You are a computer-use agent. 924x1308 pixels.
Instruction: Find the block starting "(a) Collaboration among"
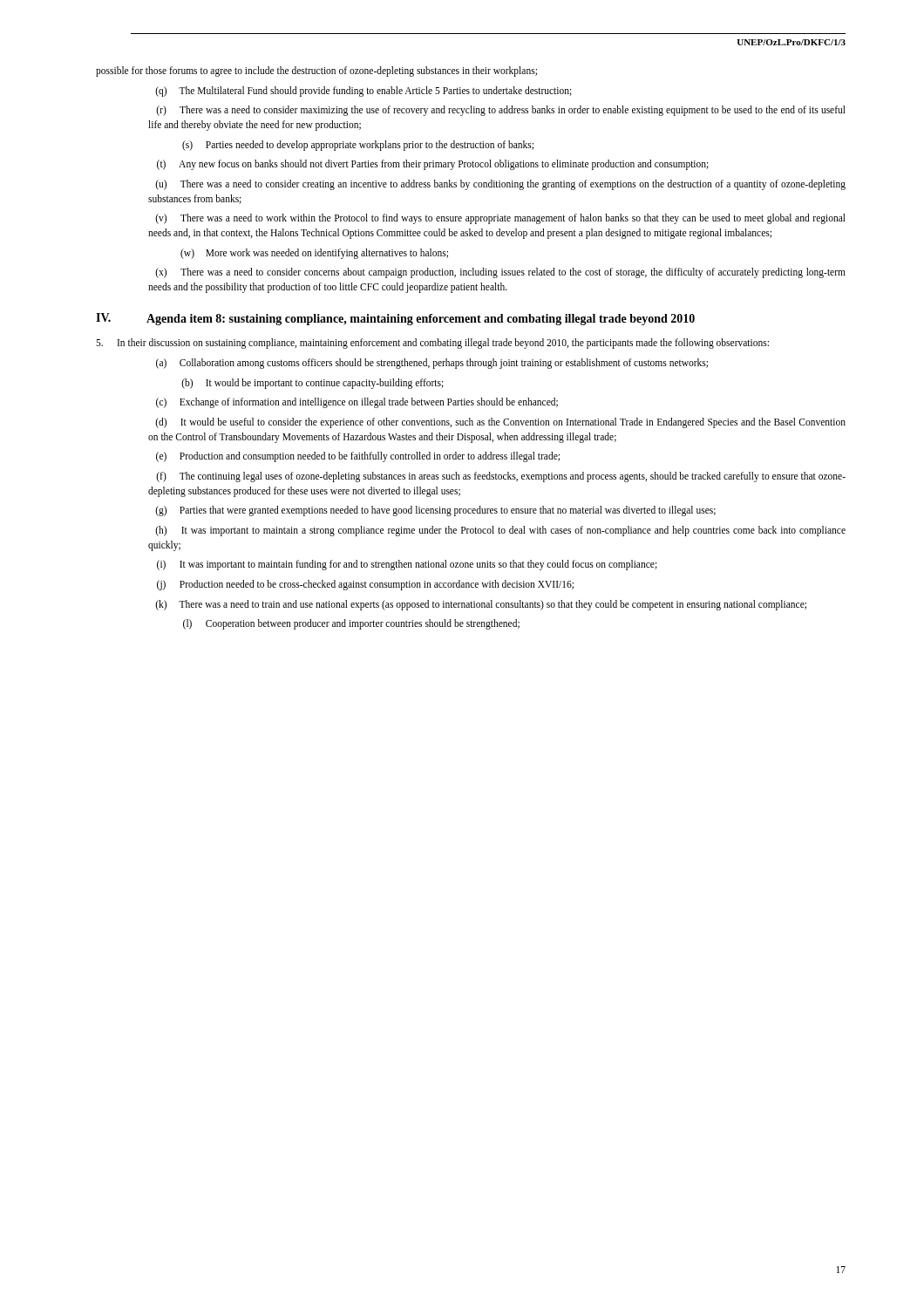coord(497,363)
